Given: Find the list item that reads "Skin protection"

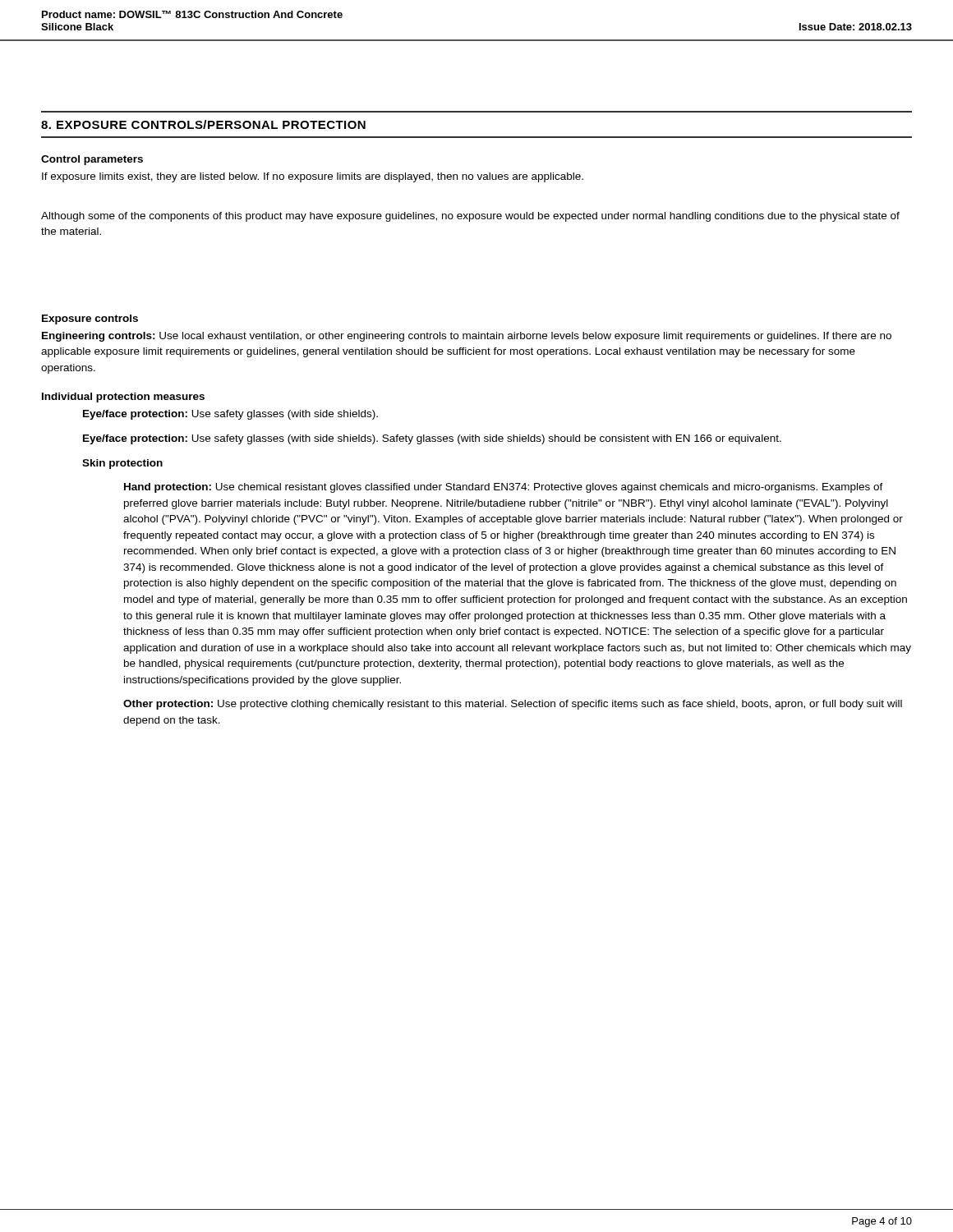Looking at the screenshot, I should (x=123, y=462).
